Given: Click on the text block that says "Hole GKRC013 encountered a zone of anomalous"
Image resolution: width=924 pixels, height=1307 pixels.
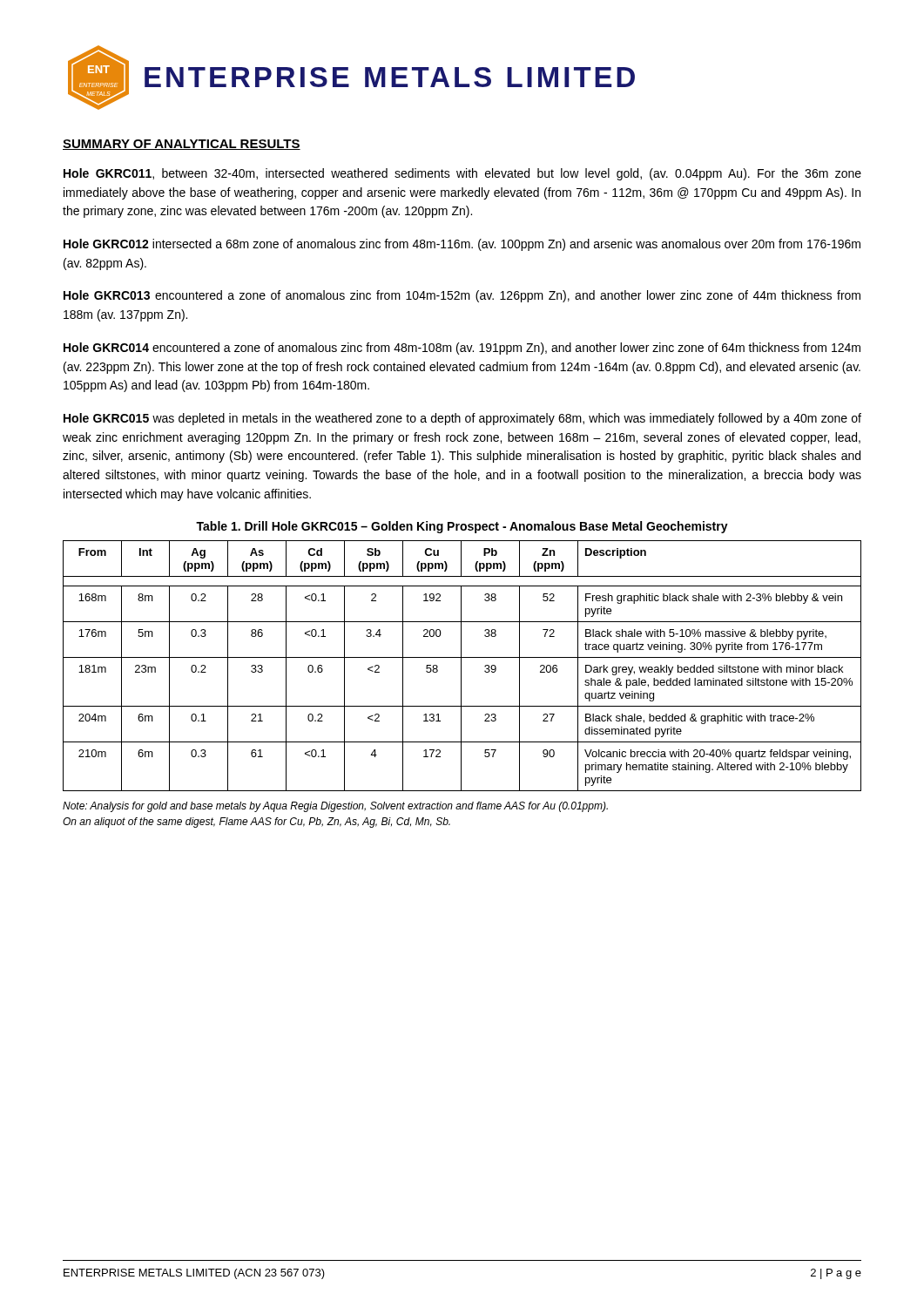Looking at the screenshot, I should [x=462, y=305].
